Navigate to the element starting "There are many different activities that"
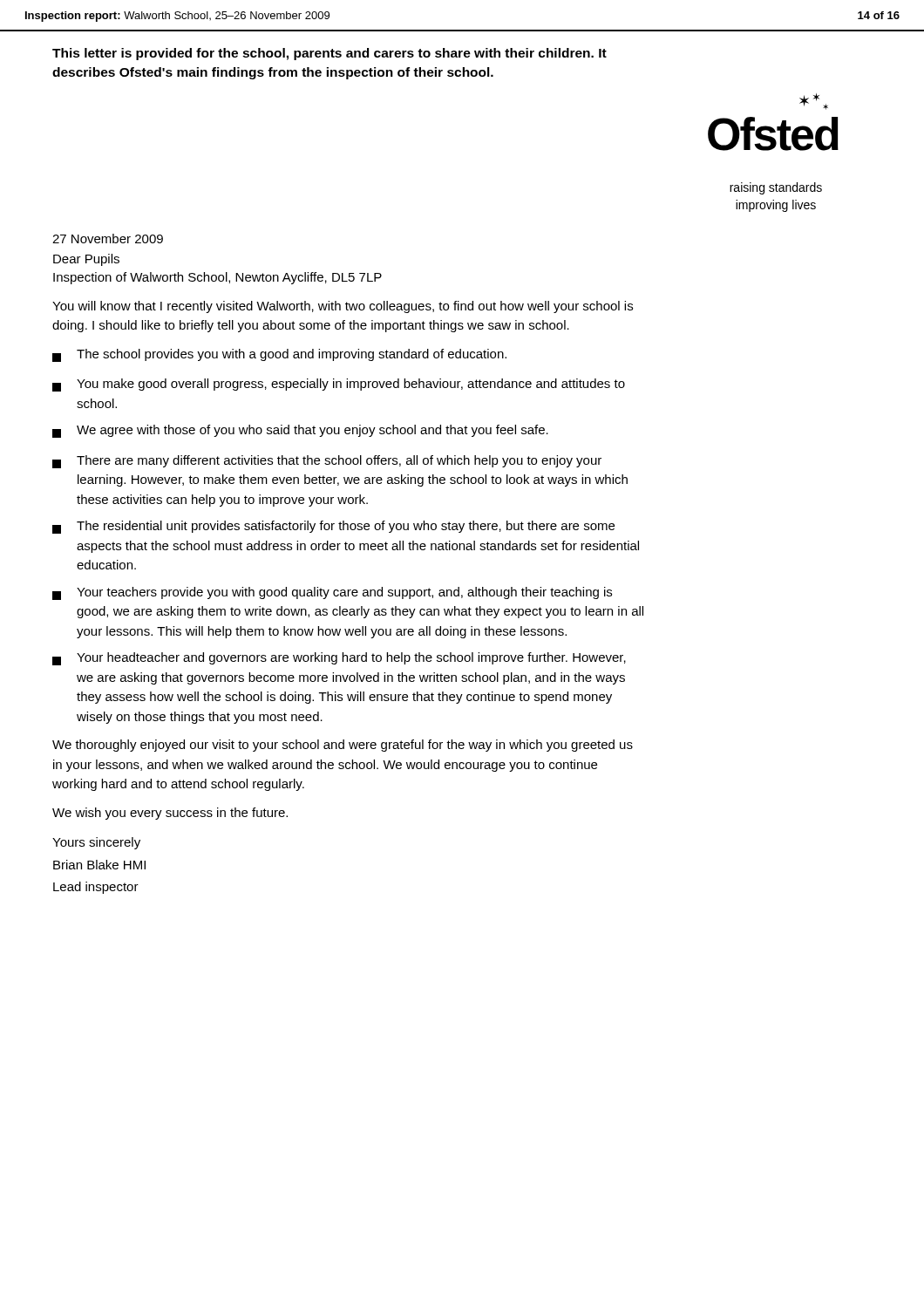 (x=349, y=480)
